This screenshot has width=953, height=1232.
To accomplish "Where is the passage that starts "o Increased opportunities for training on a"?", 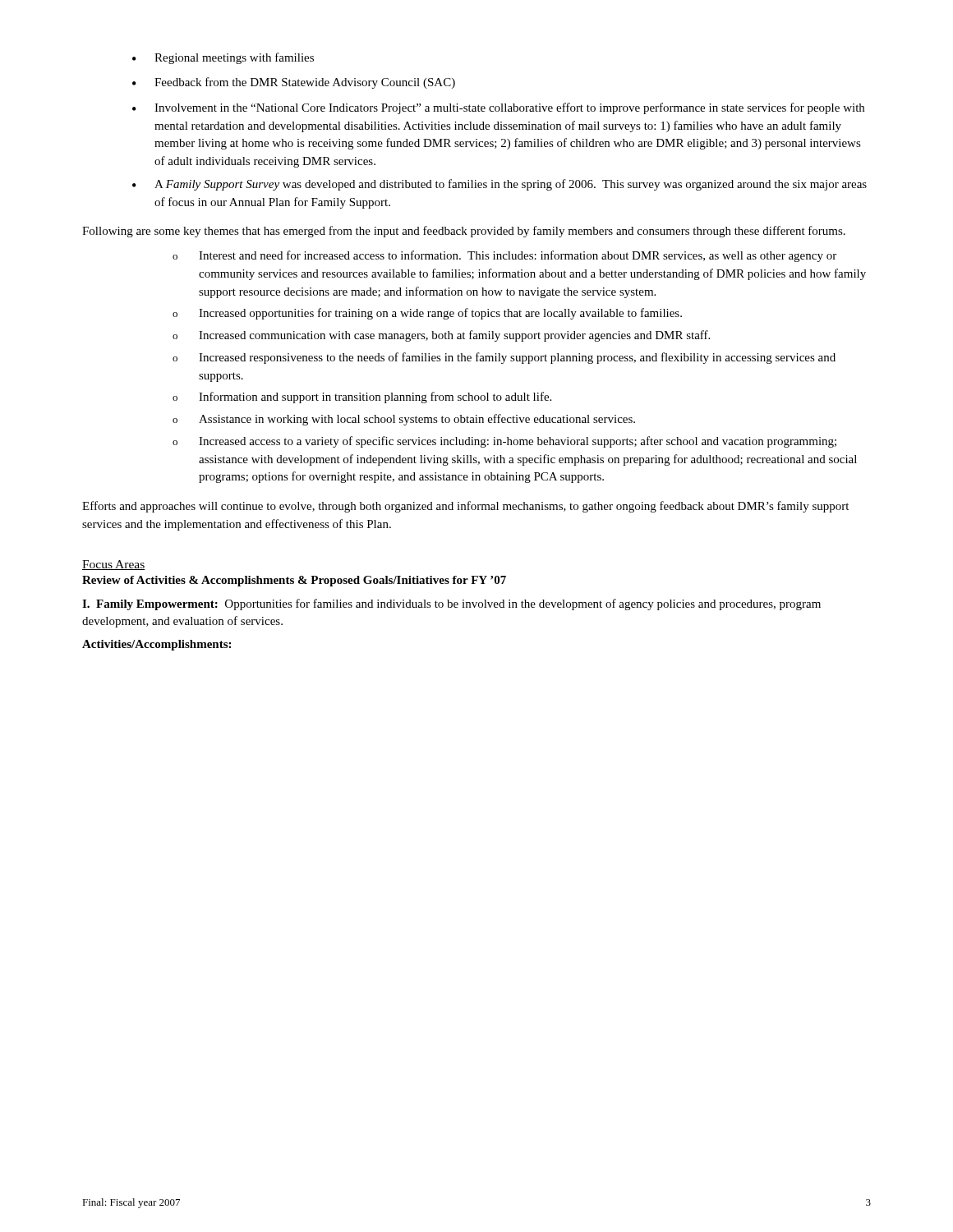I will point(518,314).
